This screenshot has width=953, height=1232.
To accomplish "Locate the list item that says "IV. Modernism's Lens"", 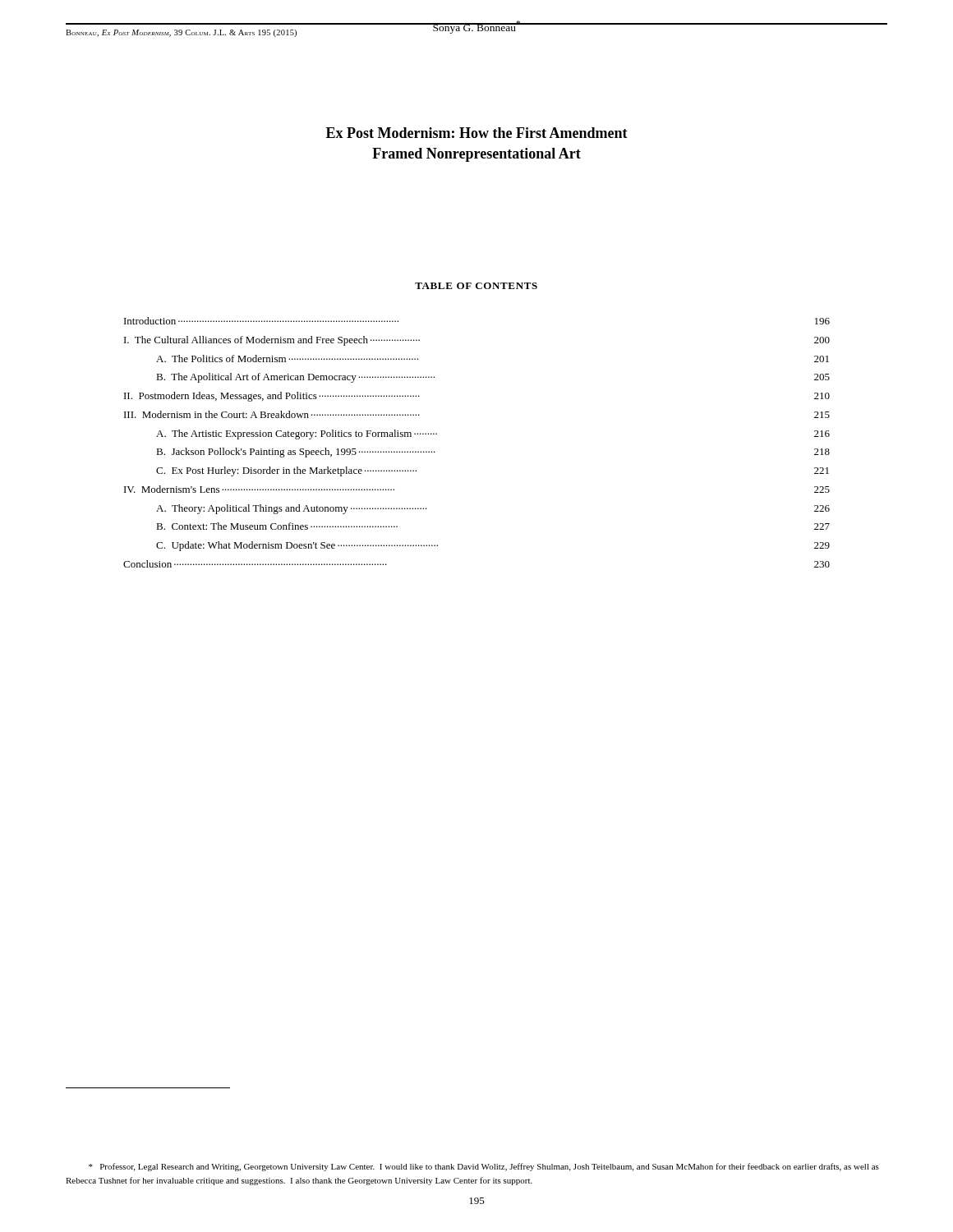I will (217, 488).
